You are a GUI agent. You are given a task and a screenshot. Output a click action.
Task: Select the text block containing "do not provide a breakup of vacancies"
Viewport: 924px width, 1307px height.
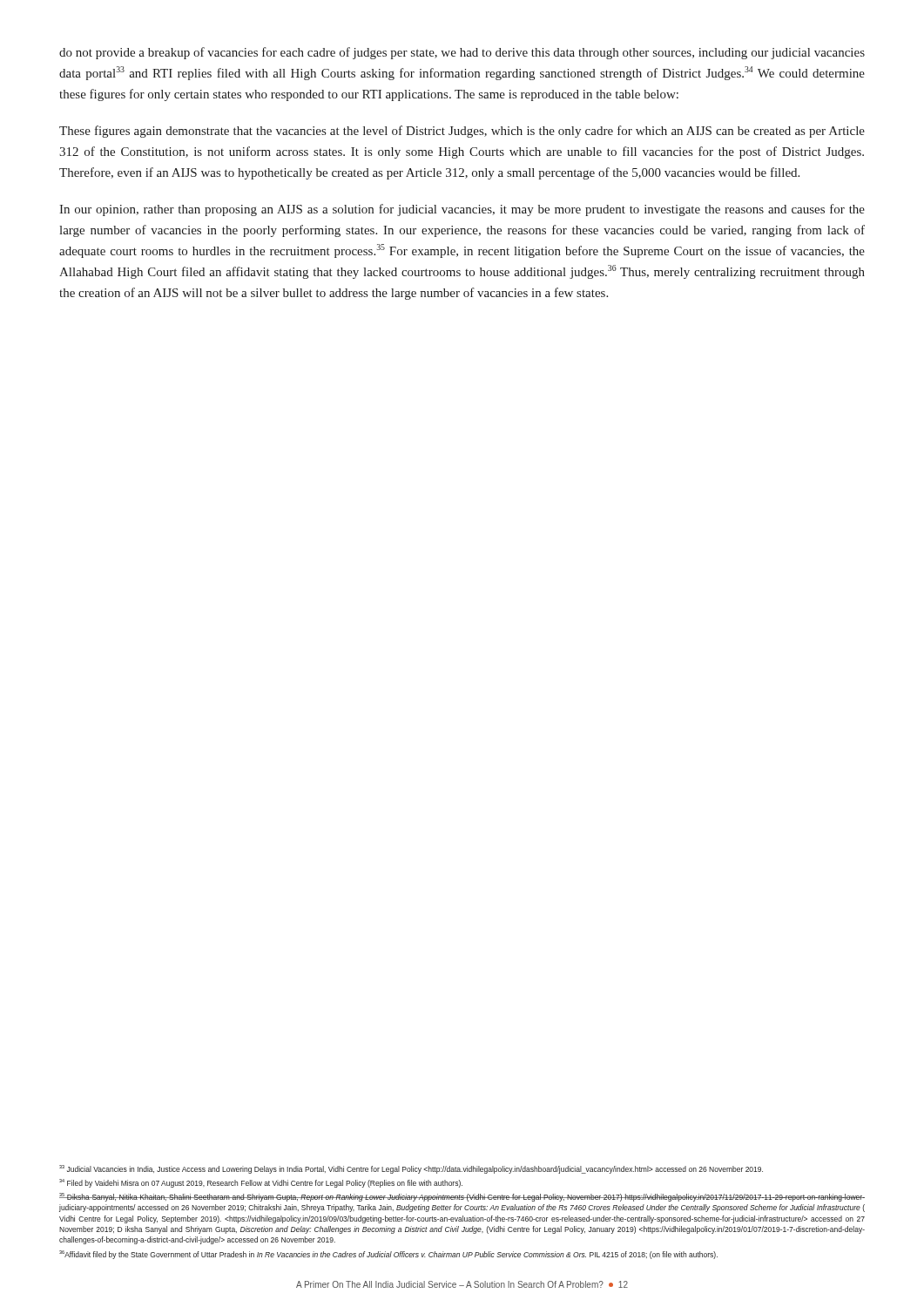(462, 73)
